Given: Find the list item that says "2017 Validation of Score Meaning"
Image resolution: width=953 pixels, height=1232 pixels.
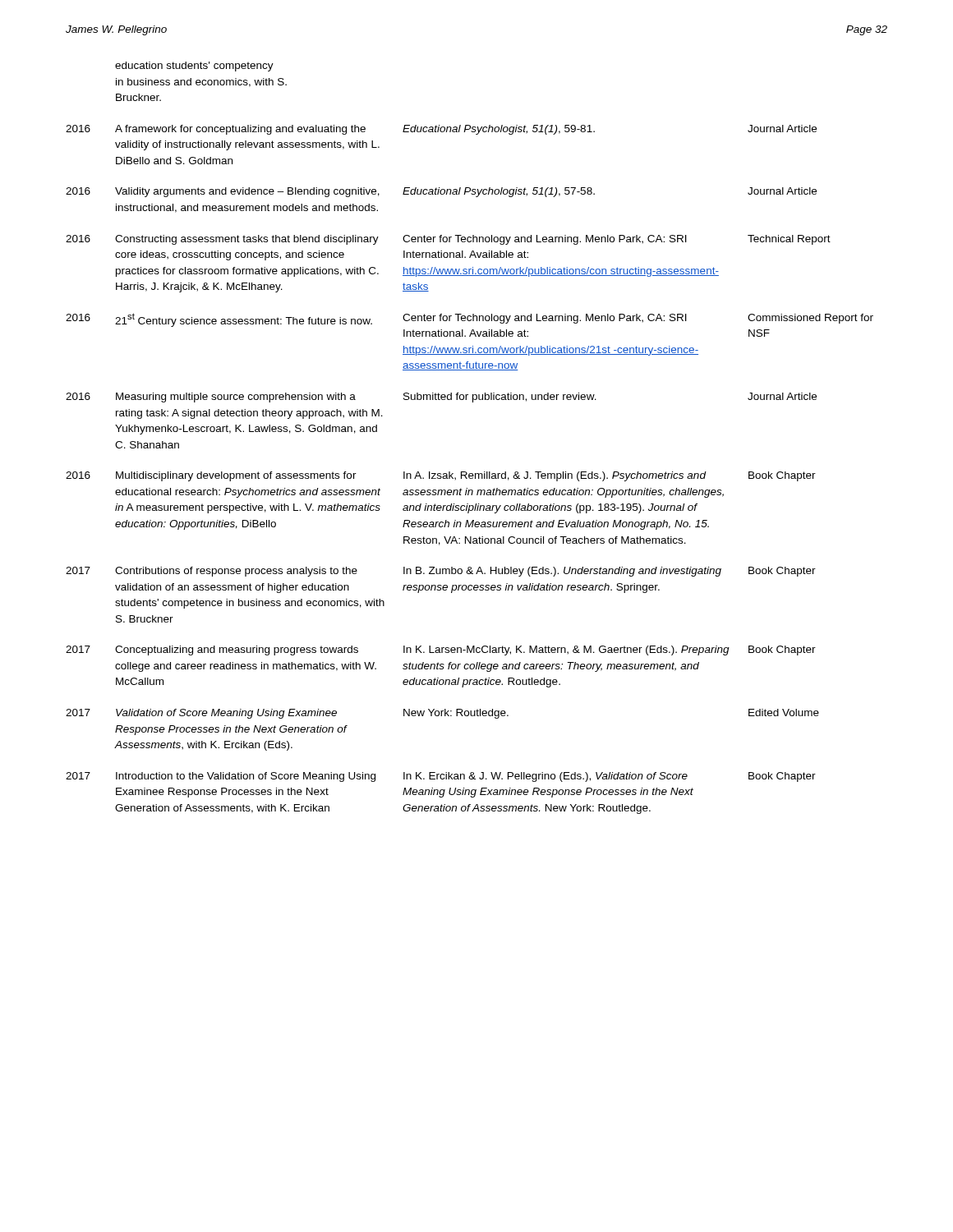Looking at the screenshot, I should (x=442, y=714).
